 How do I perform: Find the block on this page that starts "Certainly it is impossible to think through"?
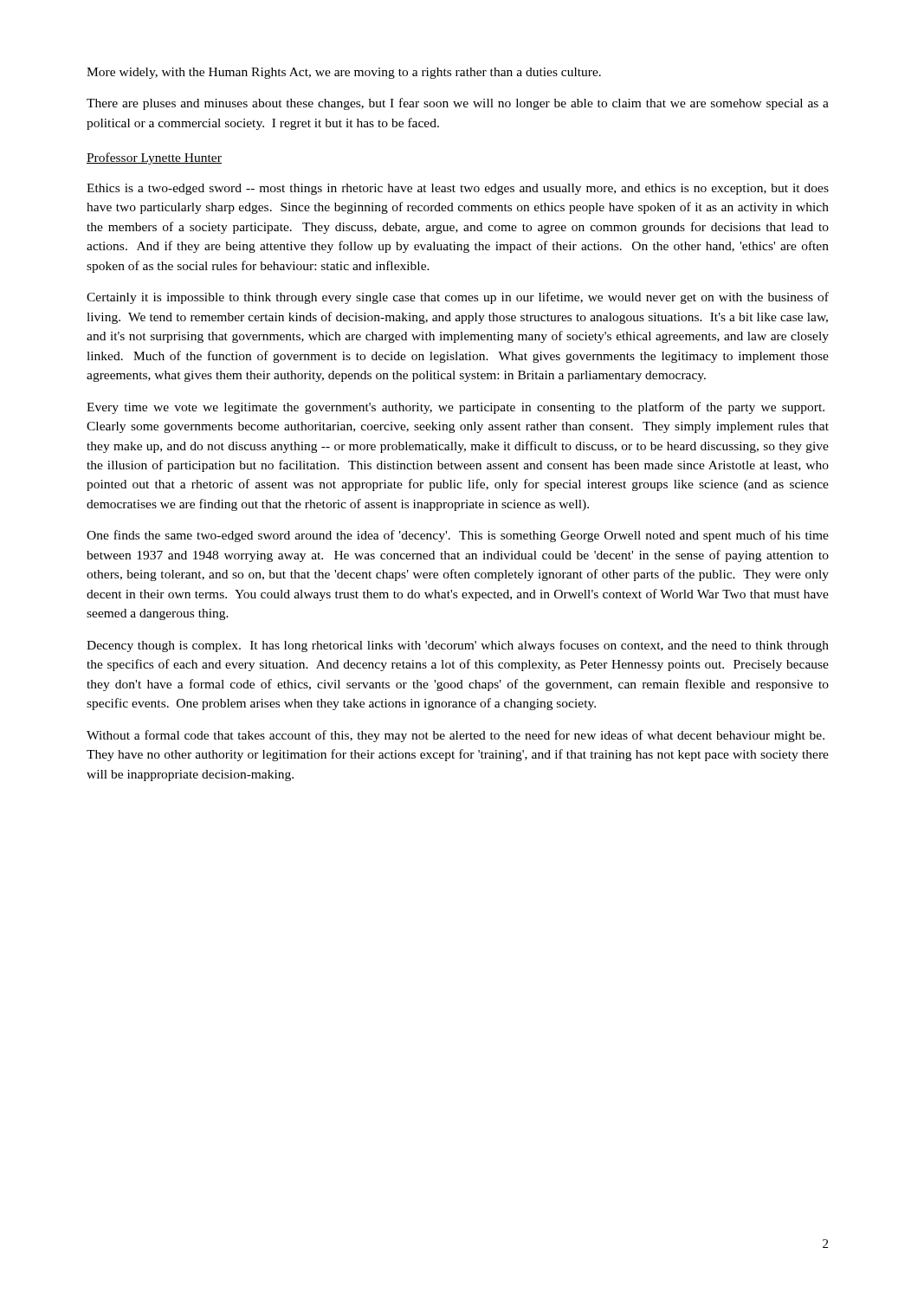coord(458,336)
